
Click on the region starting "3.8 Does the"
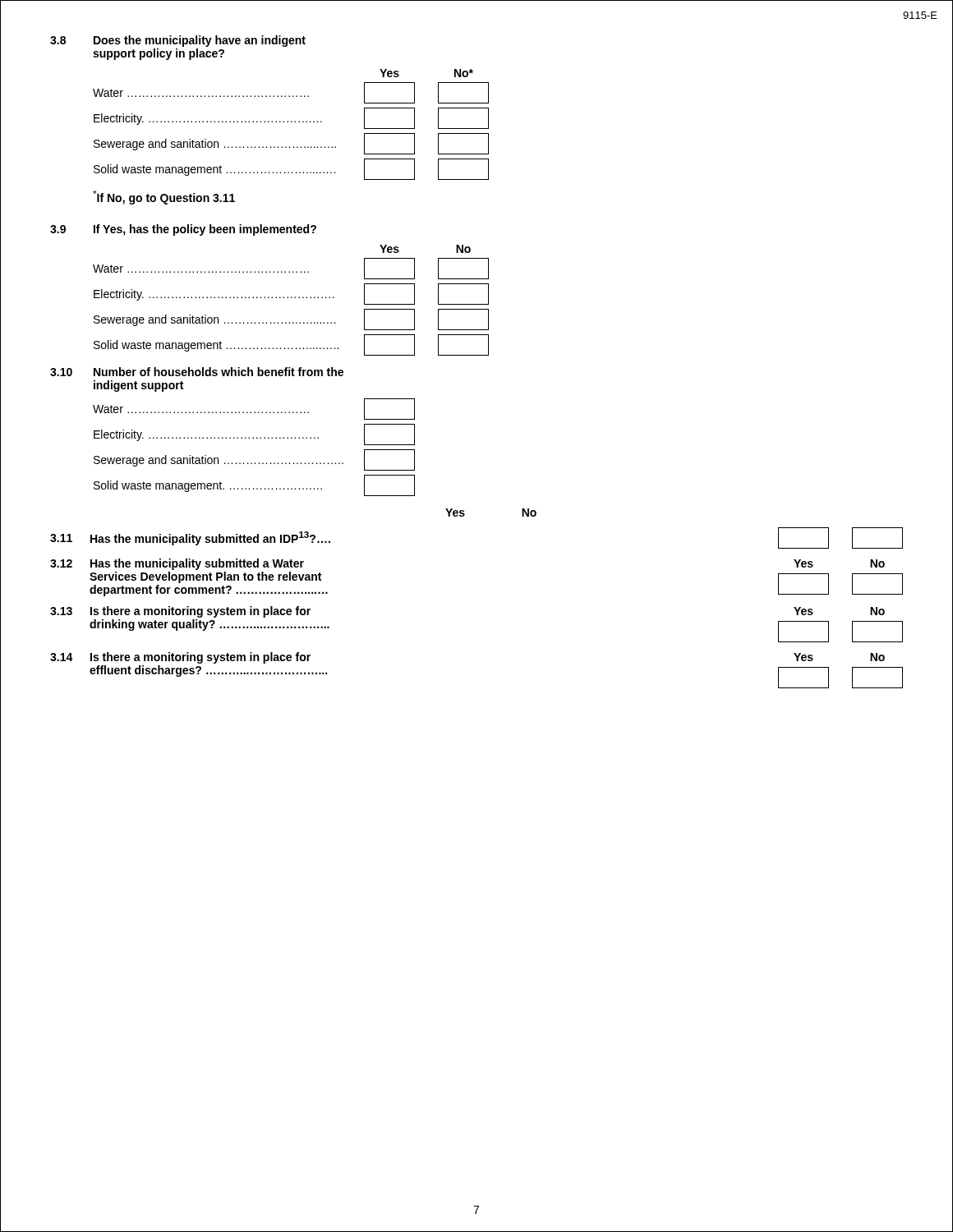pyautogui.click(x=178, y=47)
